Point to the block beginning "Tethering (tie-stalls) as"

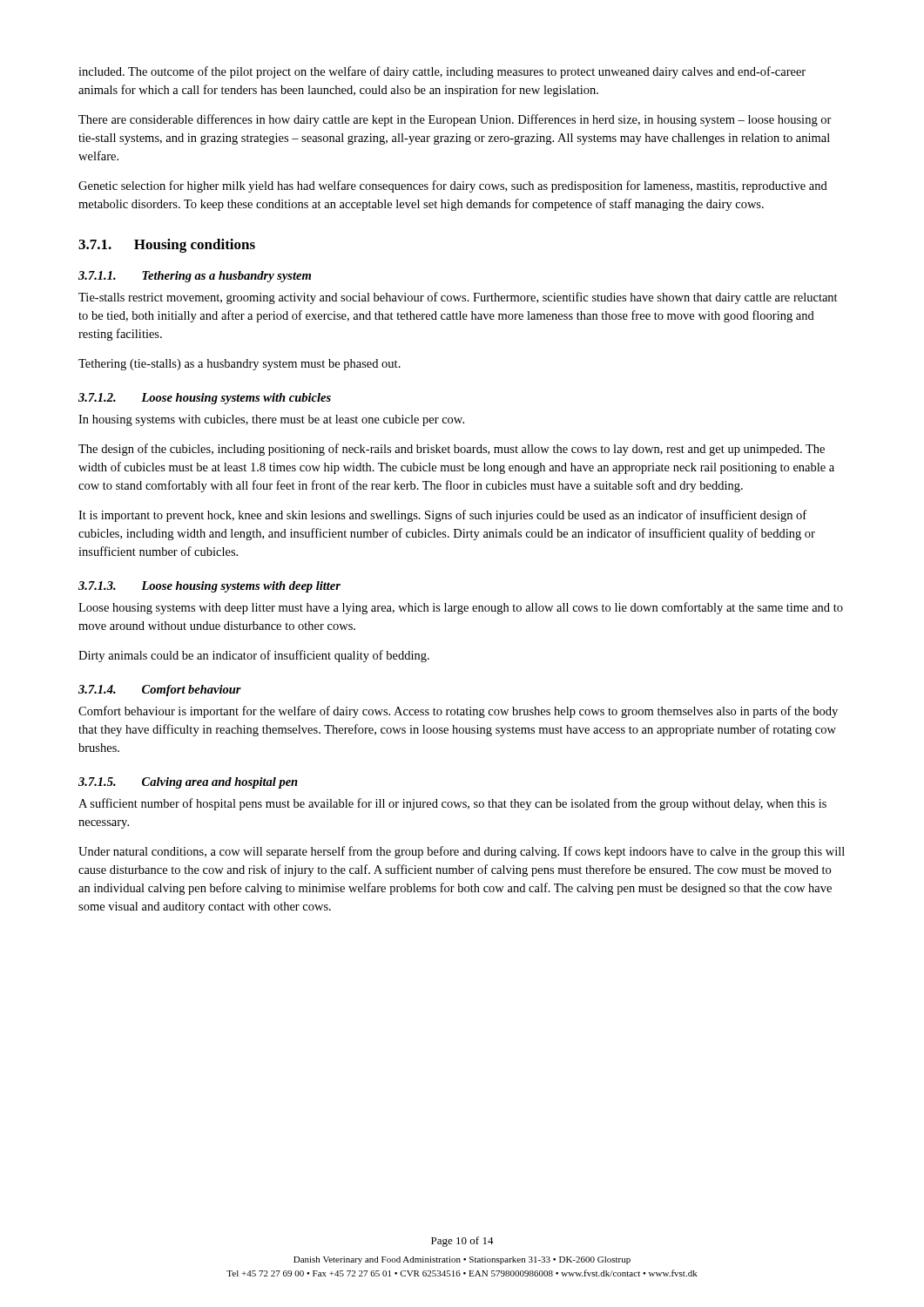[x=240, y=363]
